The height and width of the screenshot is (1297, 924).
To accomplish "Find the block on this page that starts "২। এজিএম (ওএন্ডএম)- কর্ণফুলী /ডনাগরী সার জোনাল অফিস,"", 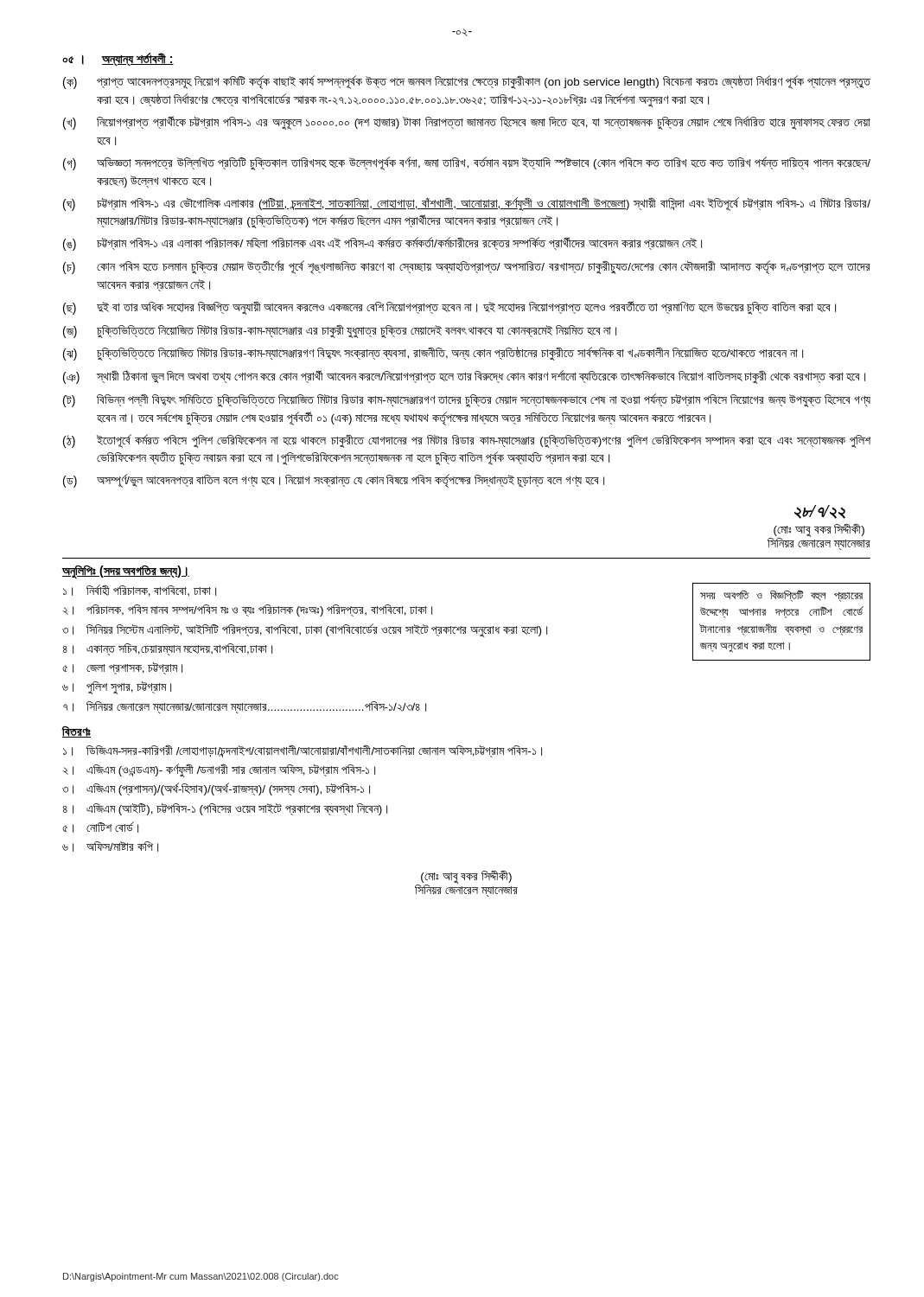I will click(219, 770).
